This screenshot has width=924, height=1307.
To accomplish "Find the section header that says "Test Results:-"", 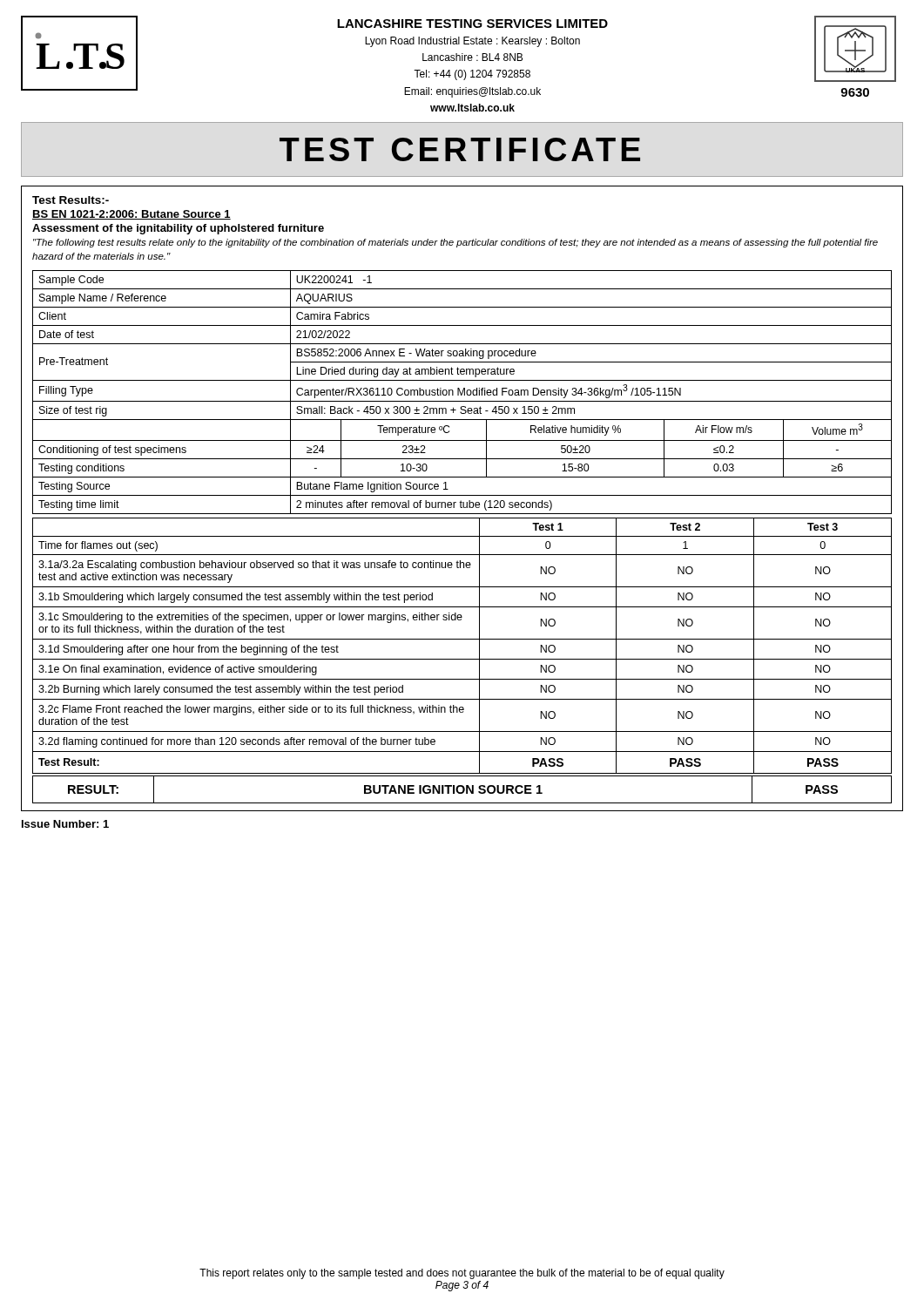I will (71, 200).
